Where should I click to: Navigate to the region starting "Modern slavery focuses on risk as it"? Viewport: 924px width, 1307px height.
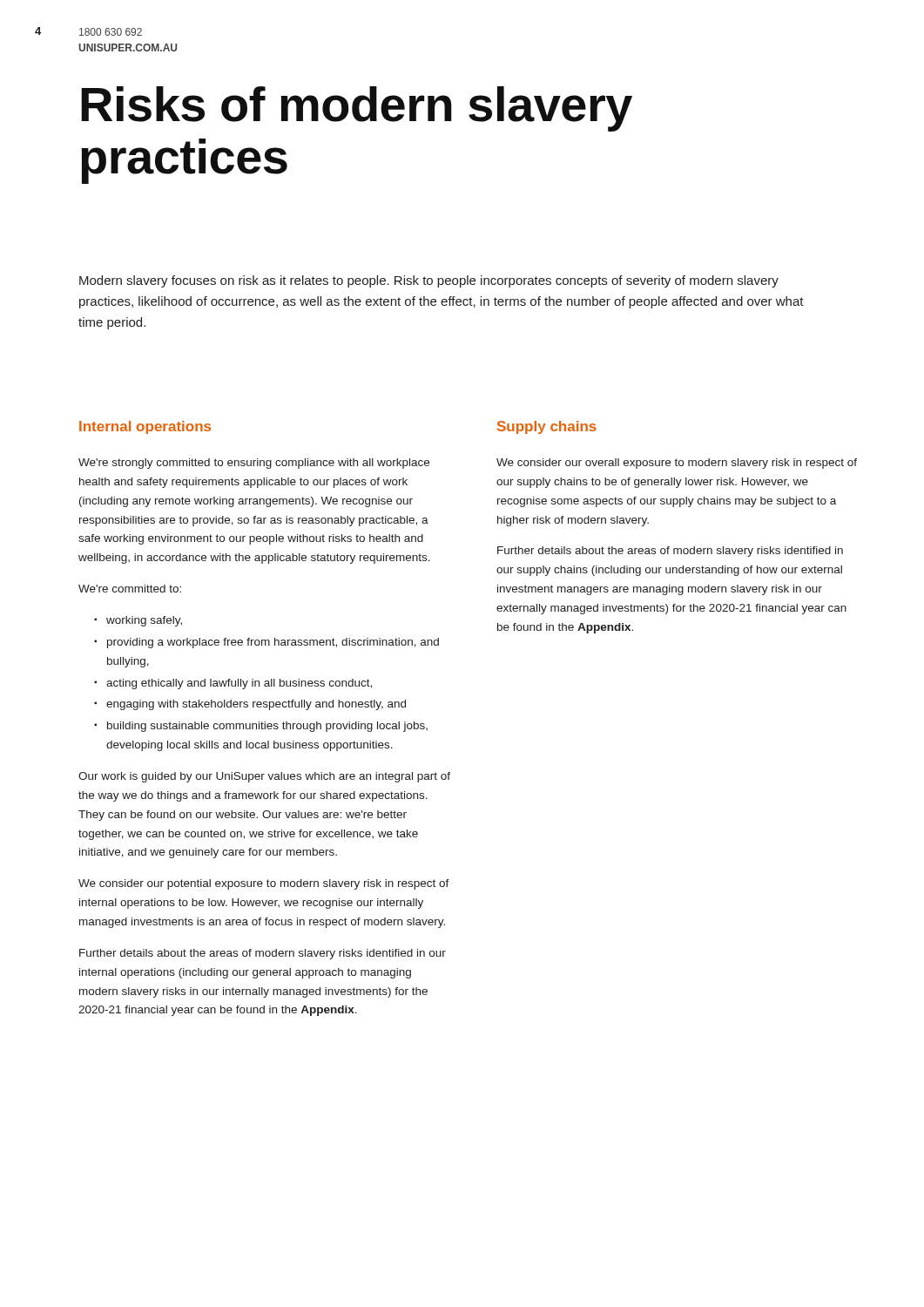441,301
